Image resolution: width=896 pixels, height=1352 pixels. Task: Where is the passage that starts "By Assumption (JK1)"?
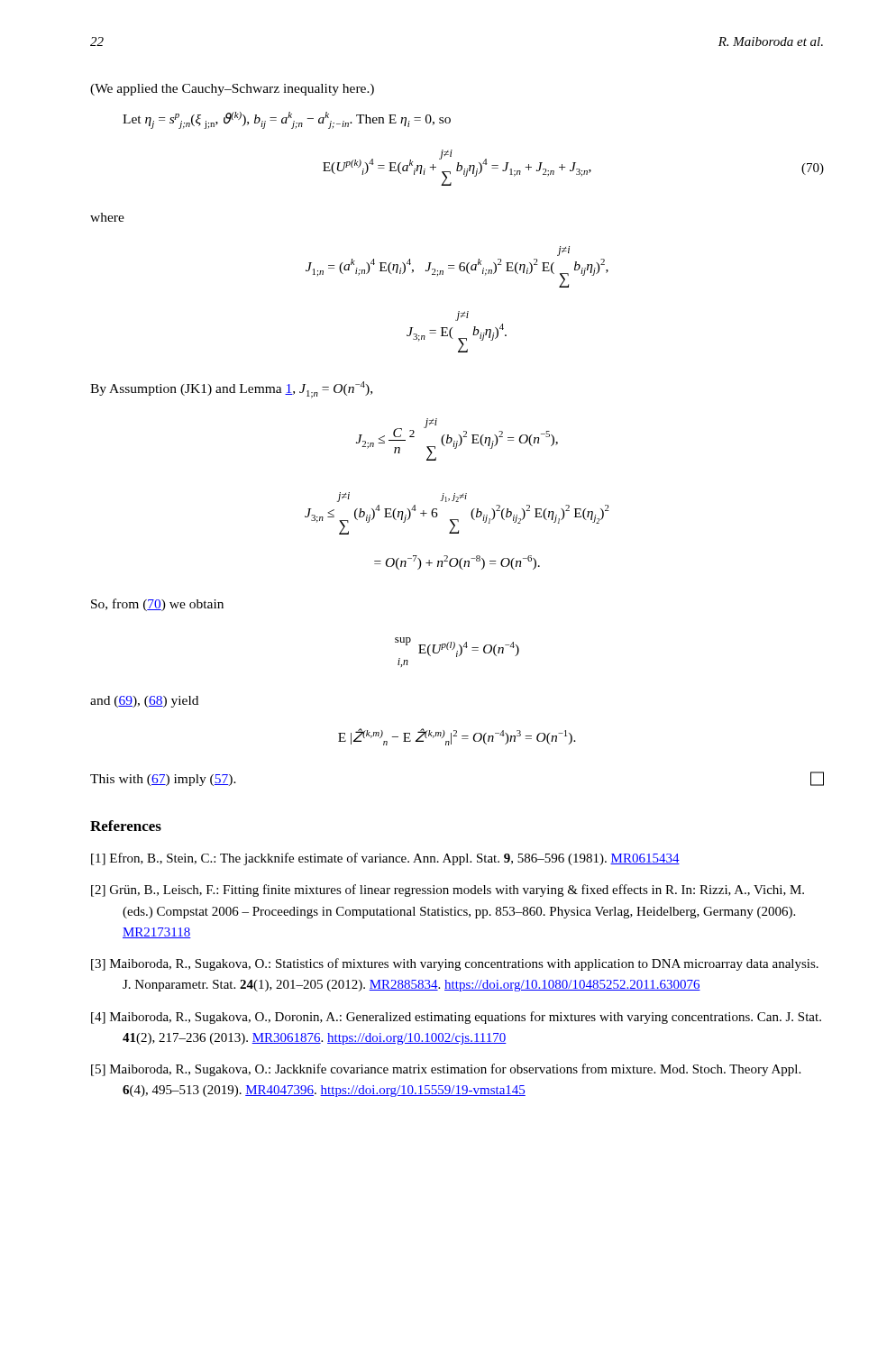(x=232, y=388)
